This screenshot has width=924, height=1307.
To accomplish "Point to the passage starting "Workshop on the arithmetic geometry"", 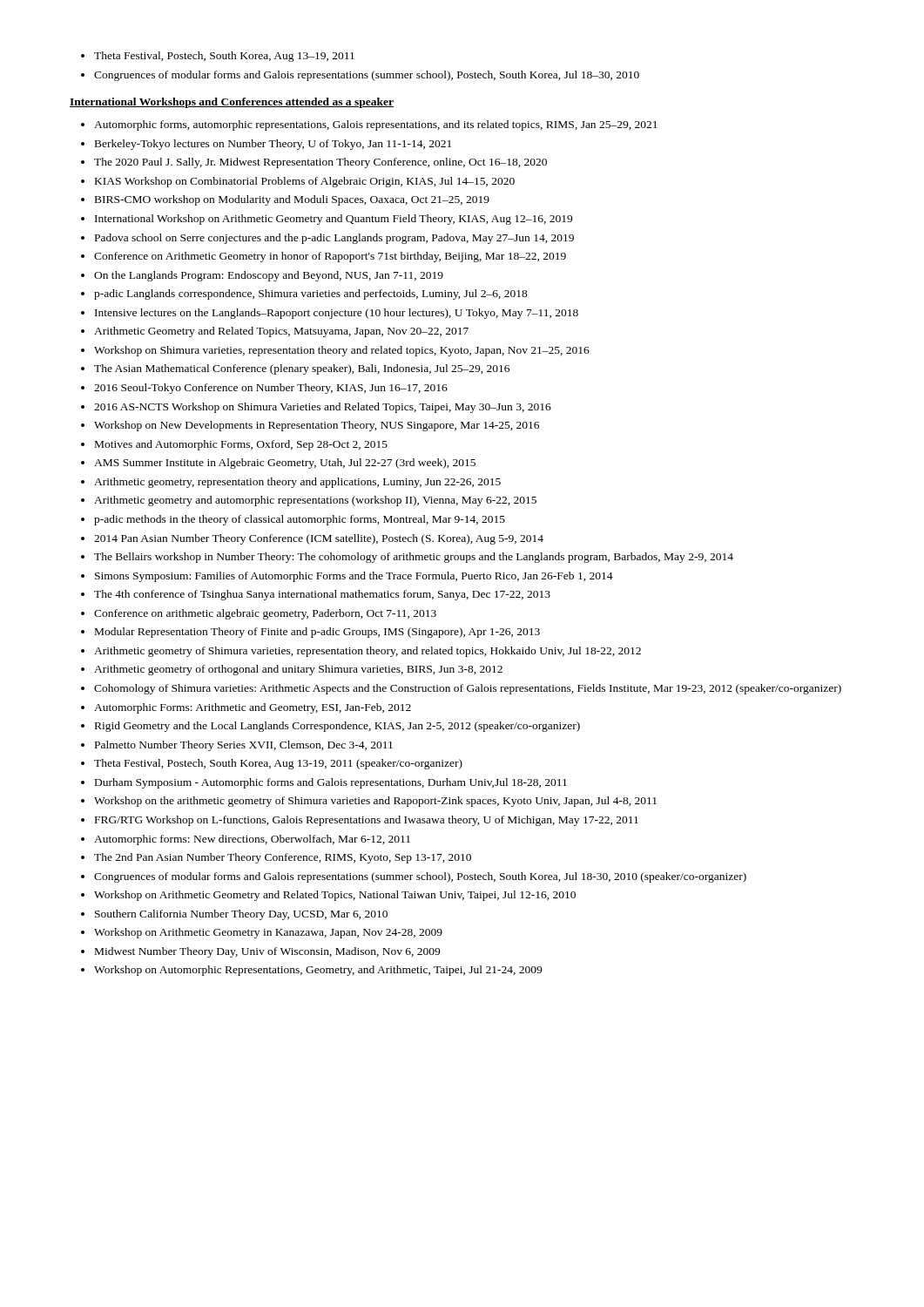I will [x=474, y=801].
